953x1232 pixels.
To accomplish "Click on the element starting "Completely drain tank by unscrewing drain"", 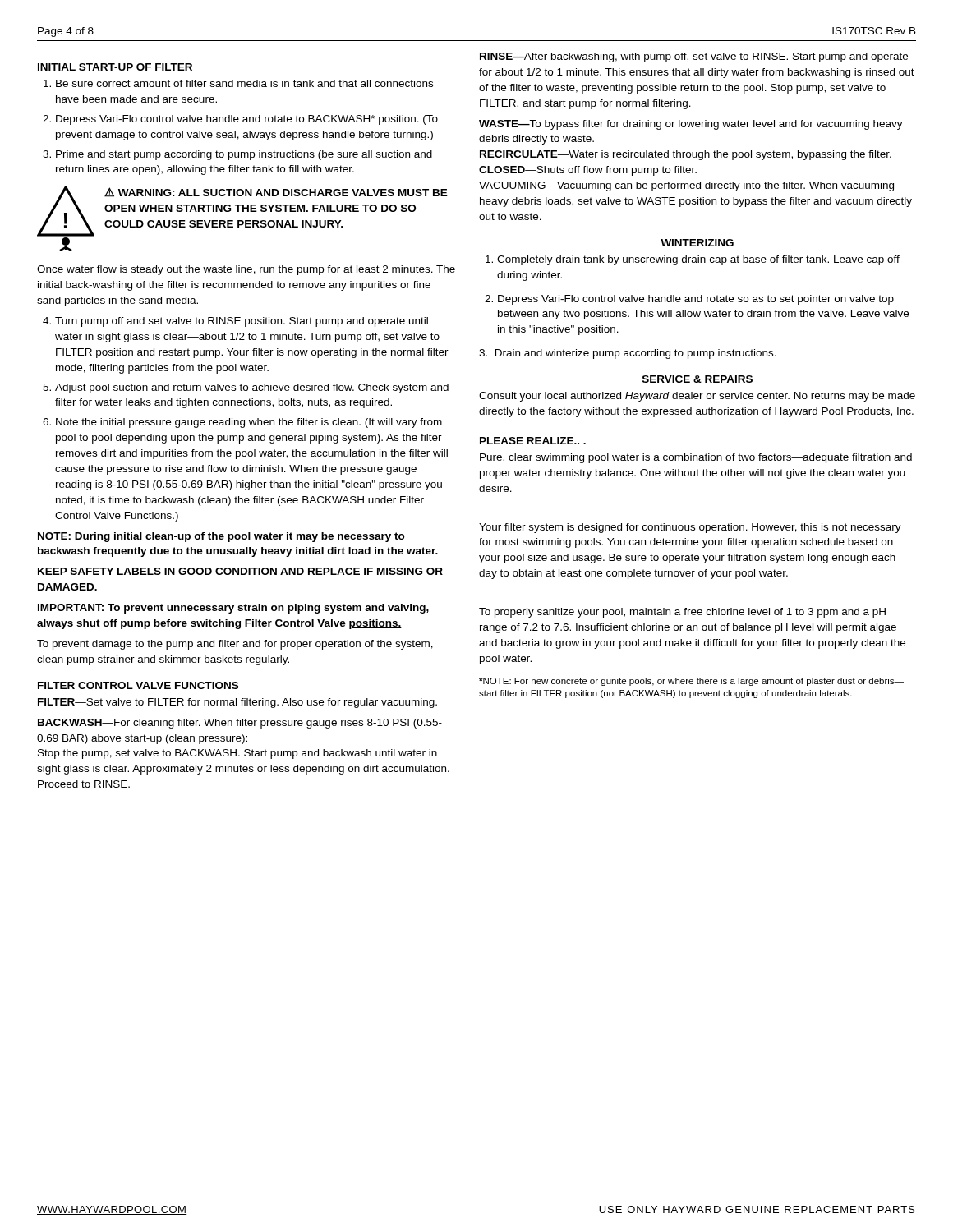I will [x=698, y=267].
